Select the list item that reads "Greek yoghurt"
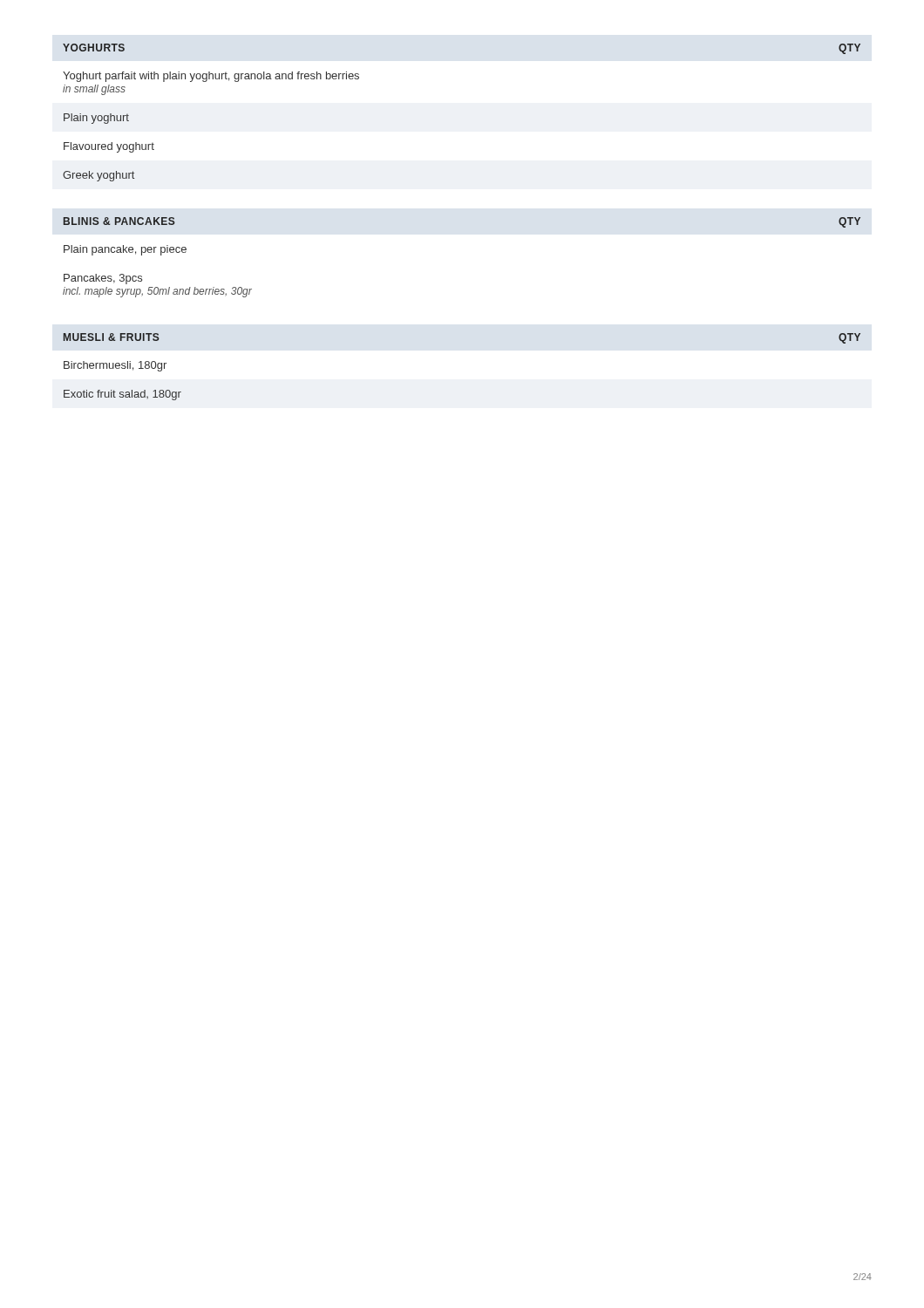This screenshot has width=924, height=1308. pos(99,175)
